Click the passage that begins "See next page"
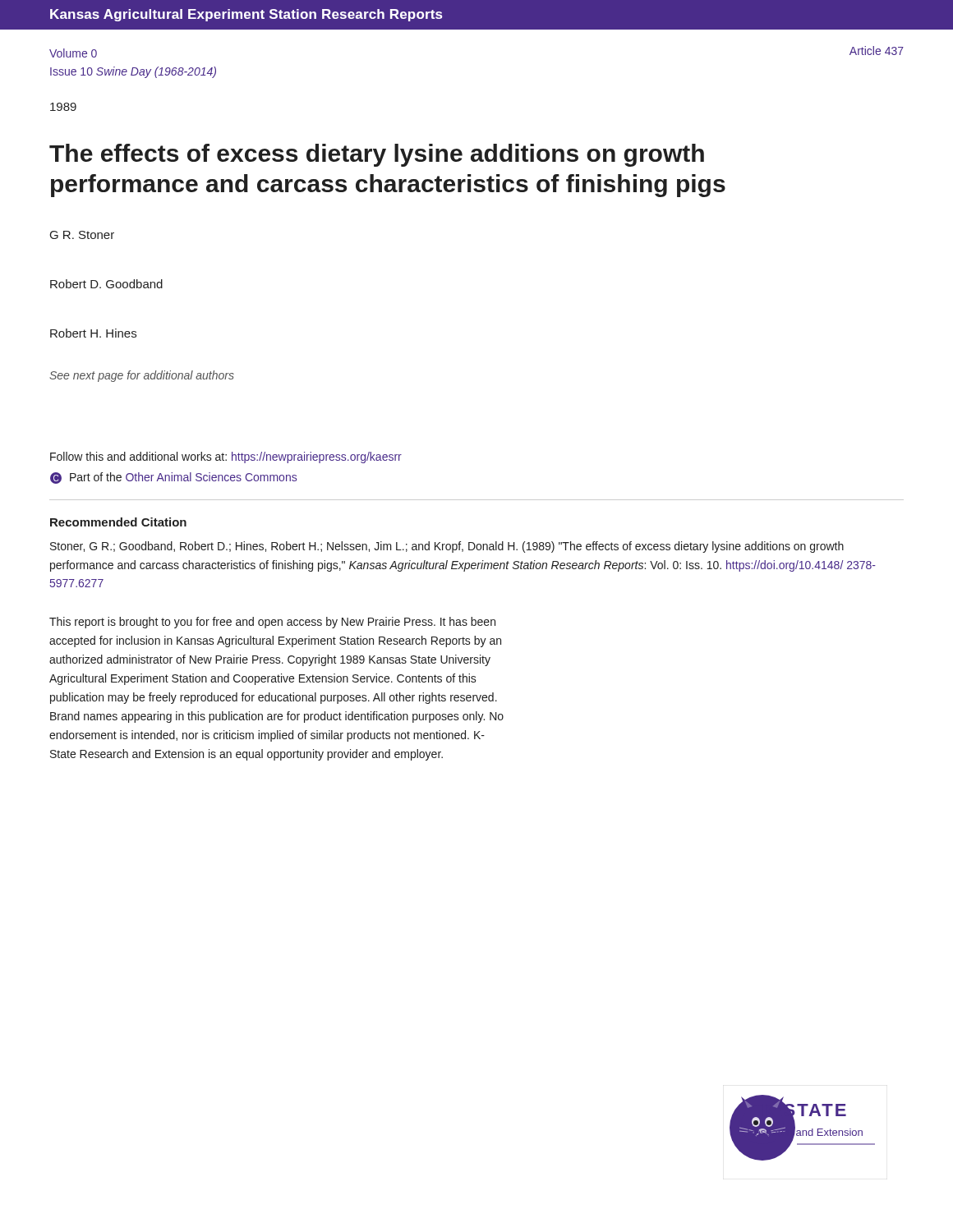Image resolution: width=953 pixels, height=1232 pixels. click(x=142, y=375)
